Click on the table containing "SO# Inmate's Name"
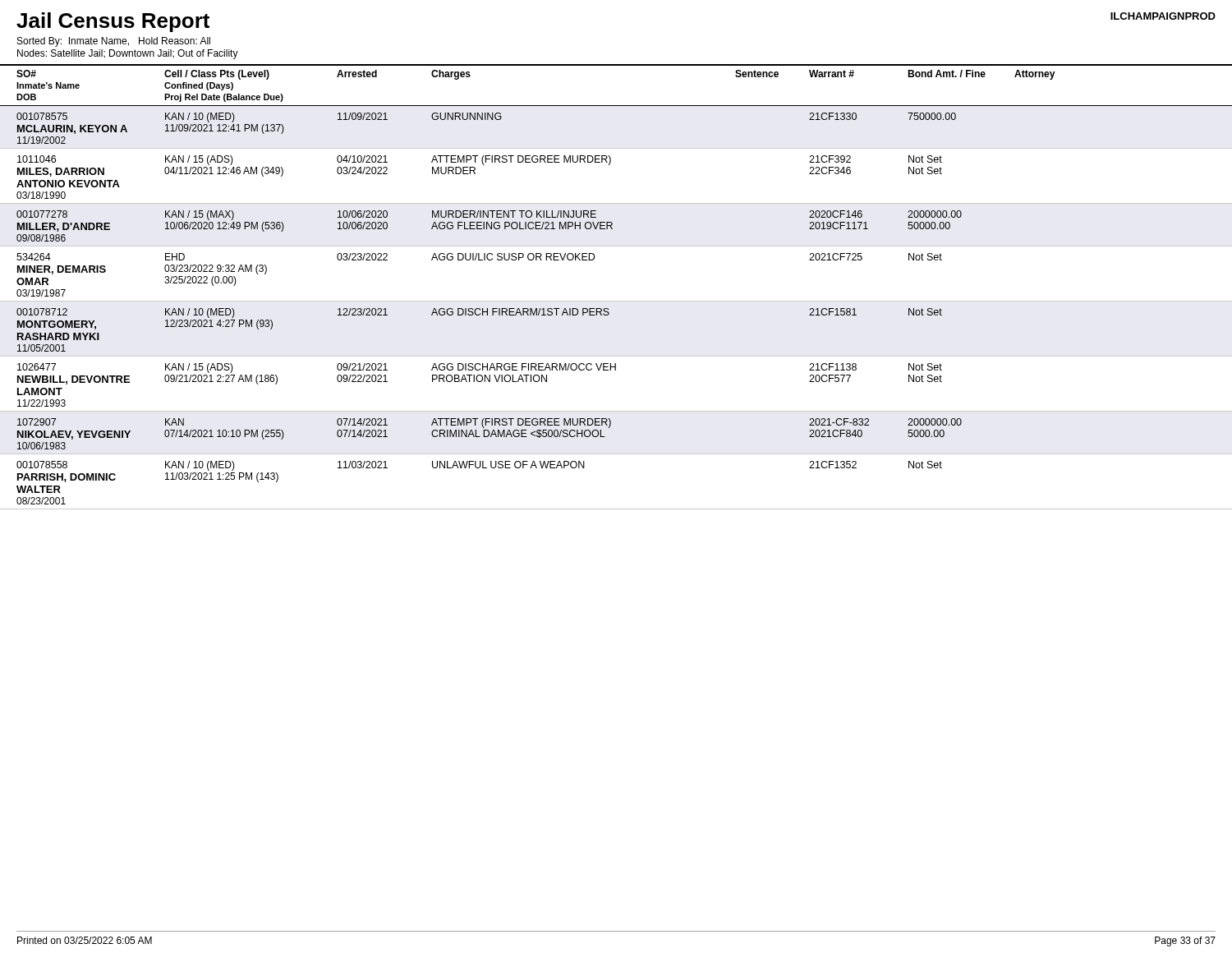This screenshot has width=1232, height=953. [x=616, y=287]
